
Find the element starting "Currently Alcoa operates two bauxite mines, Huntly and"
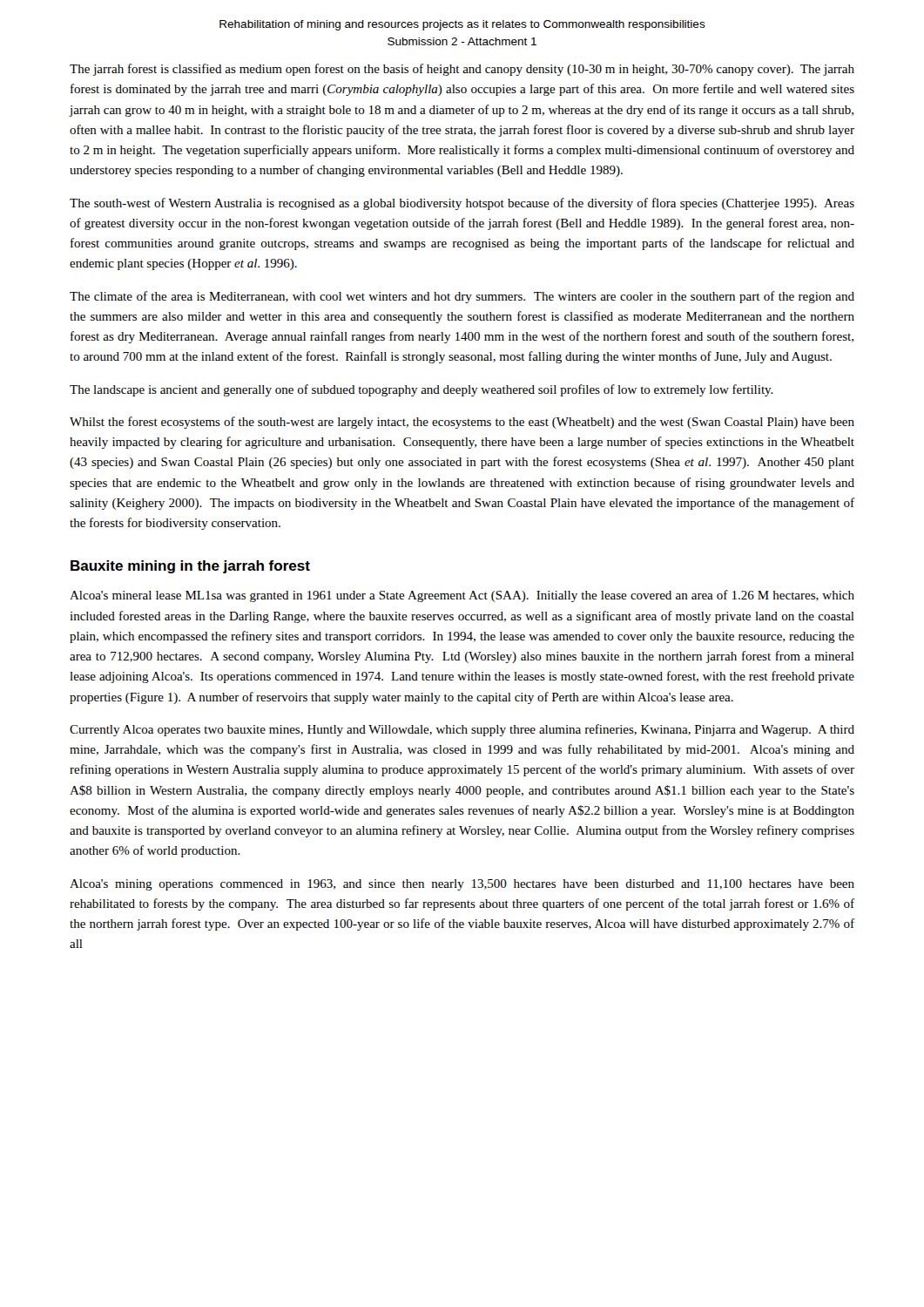[462, 790]
